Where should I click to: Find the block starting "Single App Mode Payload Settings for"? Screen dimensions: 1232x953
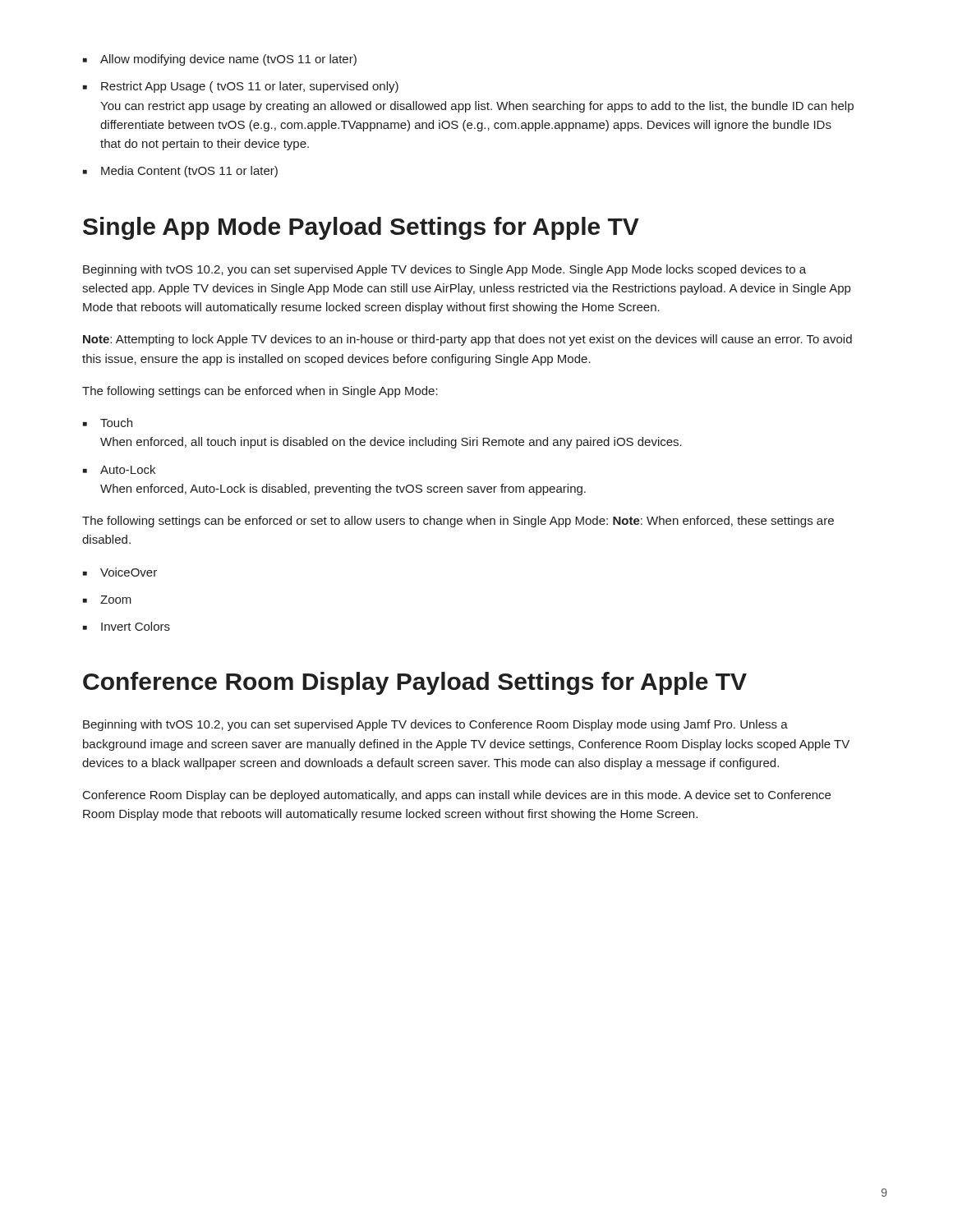pos(361,226)
